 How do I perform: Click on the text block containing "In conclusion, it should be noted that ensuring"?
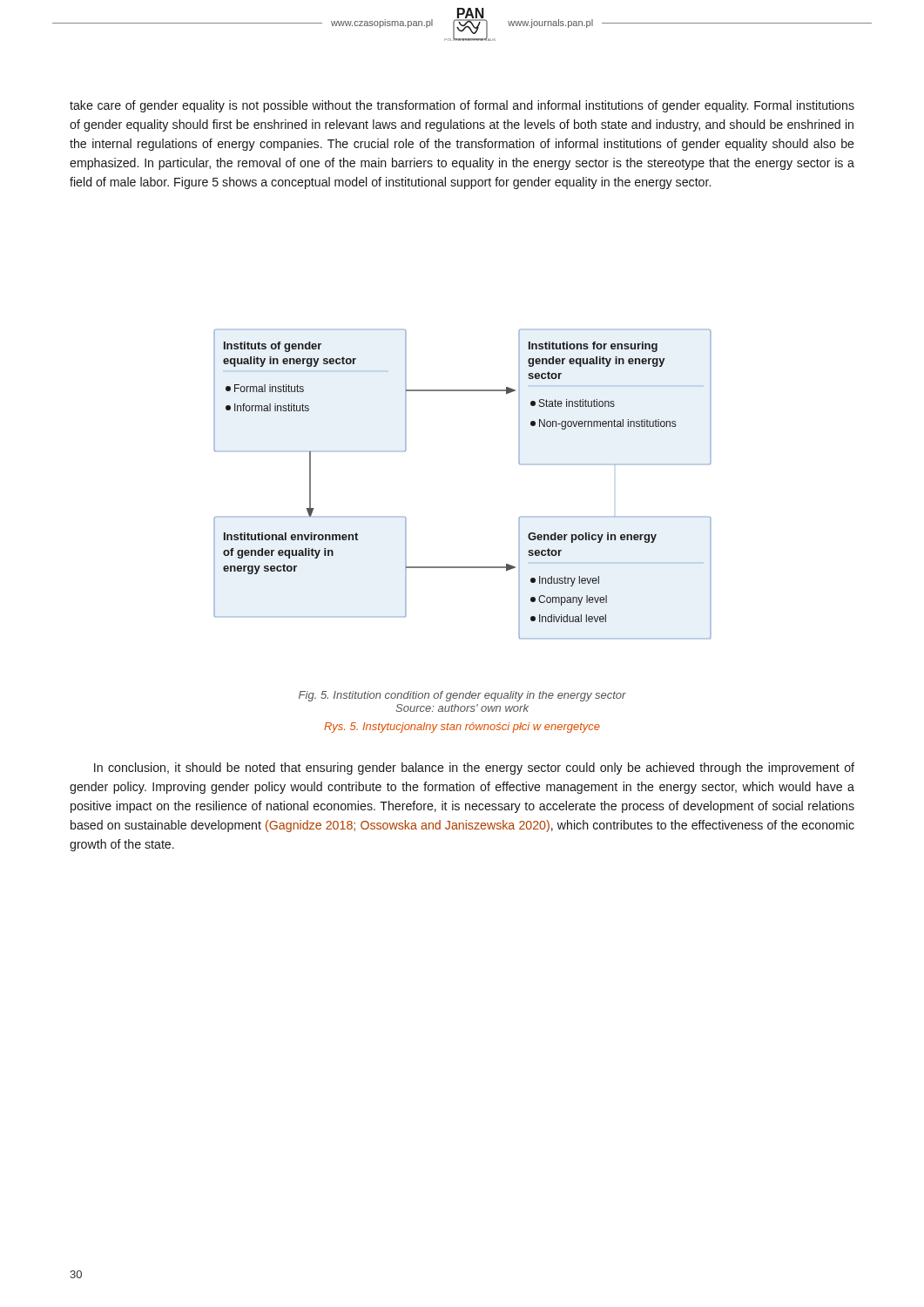coord(462,806)
